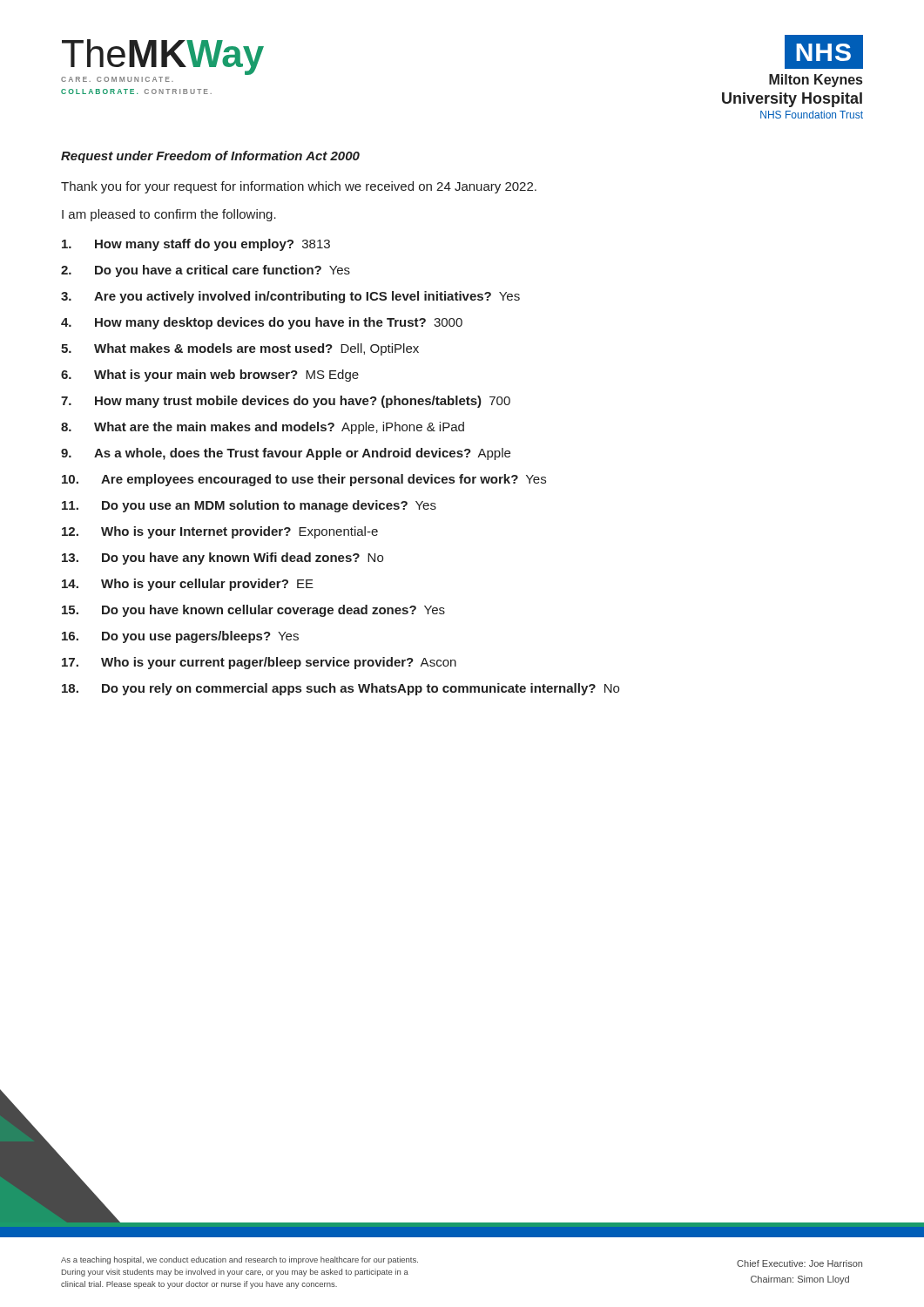Image resolution: width=924 pixels, height=1307 pixels.
Task: Find the list item that says "14. Who is"
Action: click(187, 583)
